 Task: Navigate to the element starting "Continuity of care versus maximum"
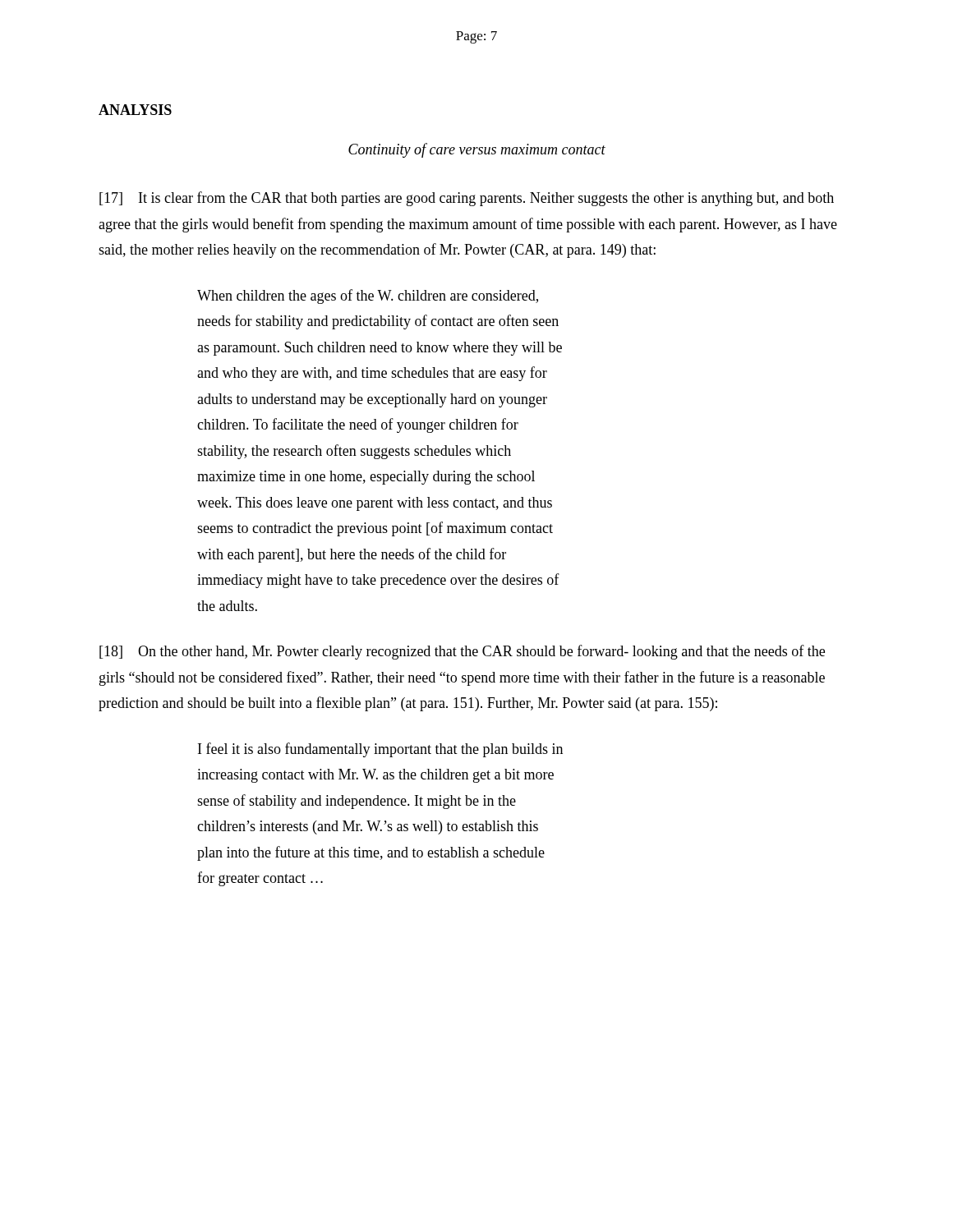tap(476, 150)
